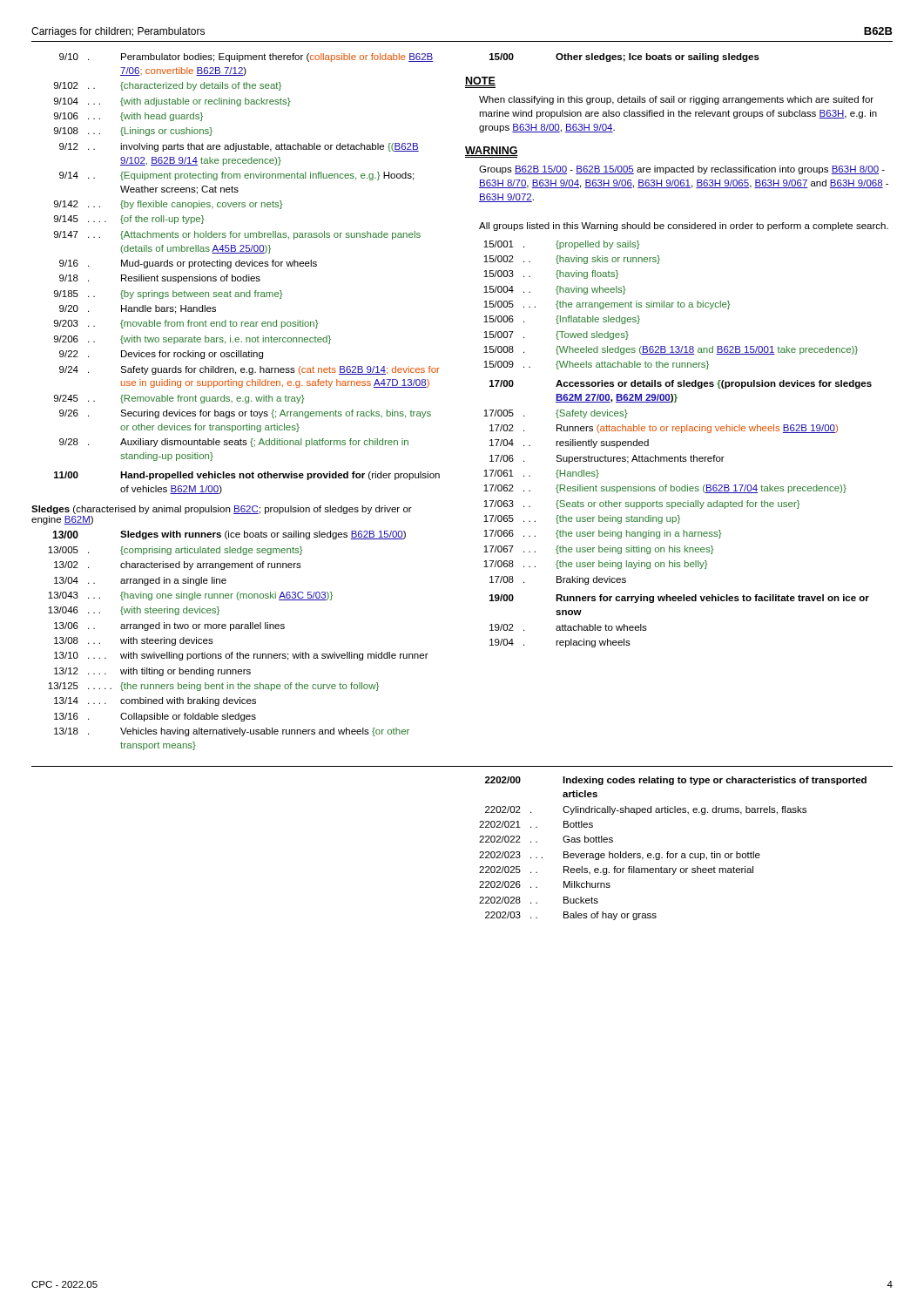This screenshot has width=924, height=1307.
Task: Click on the text block starting "17/02 . Runners (attachable"
Action: point(679,429)
